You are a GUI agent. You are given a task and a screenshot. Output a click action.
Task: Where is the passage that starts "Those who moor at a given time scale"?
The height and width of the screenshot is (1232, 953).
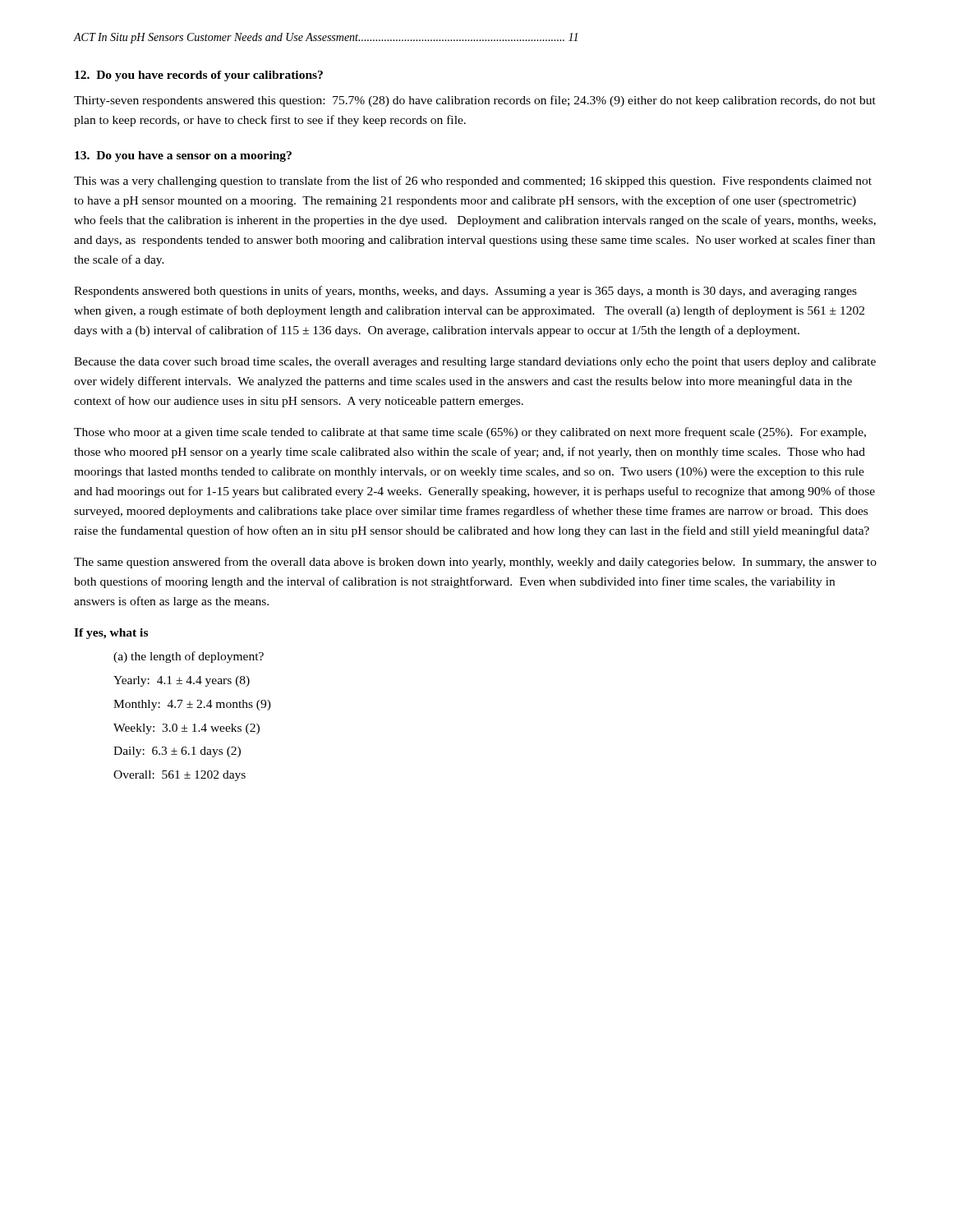pos(474,481)
